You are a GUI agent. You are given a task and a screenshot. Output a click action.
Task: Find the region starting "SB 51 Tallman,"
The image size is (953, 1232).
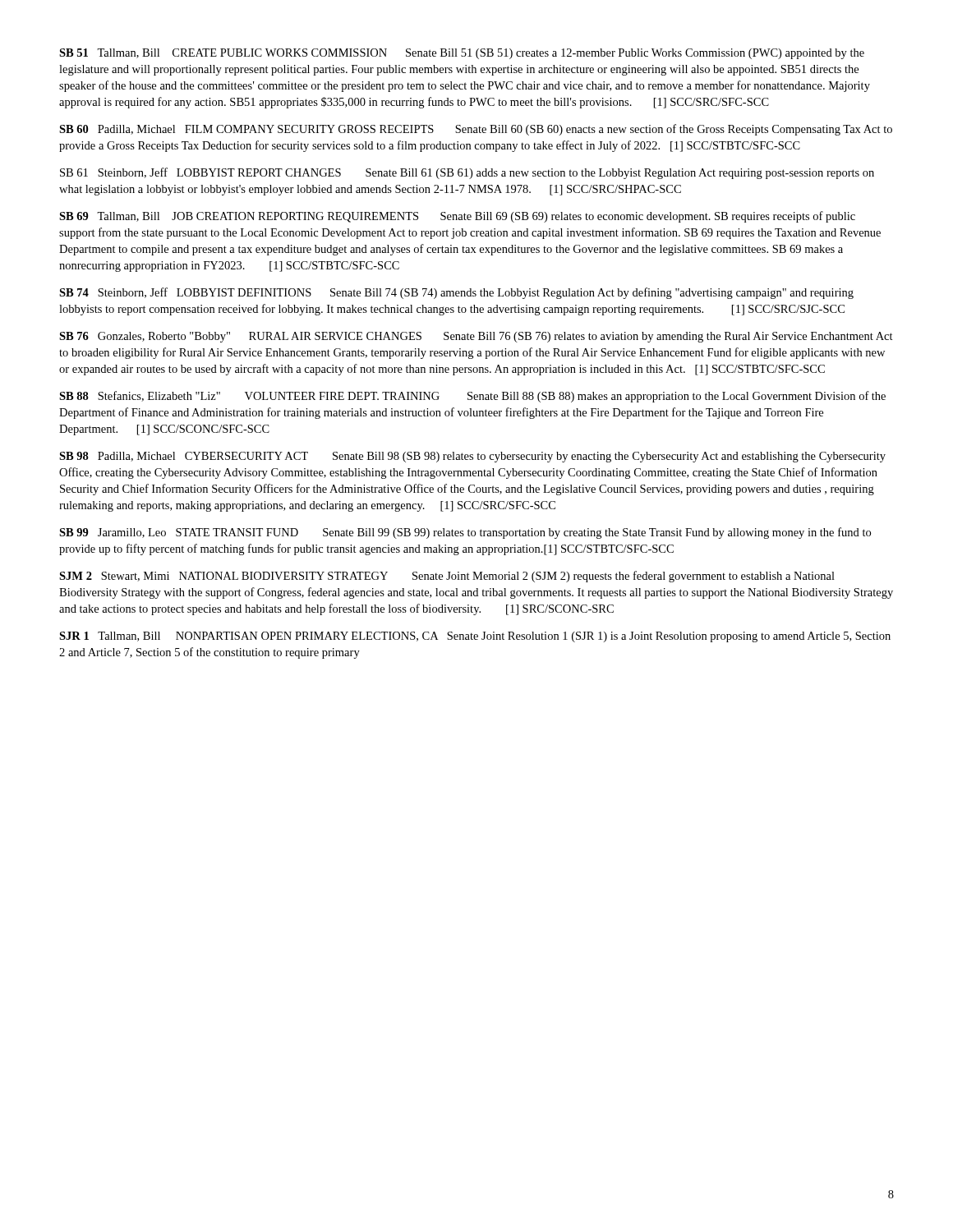point(476,77)
